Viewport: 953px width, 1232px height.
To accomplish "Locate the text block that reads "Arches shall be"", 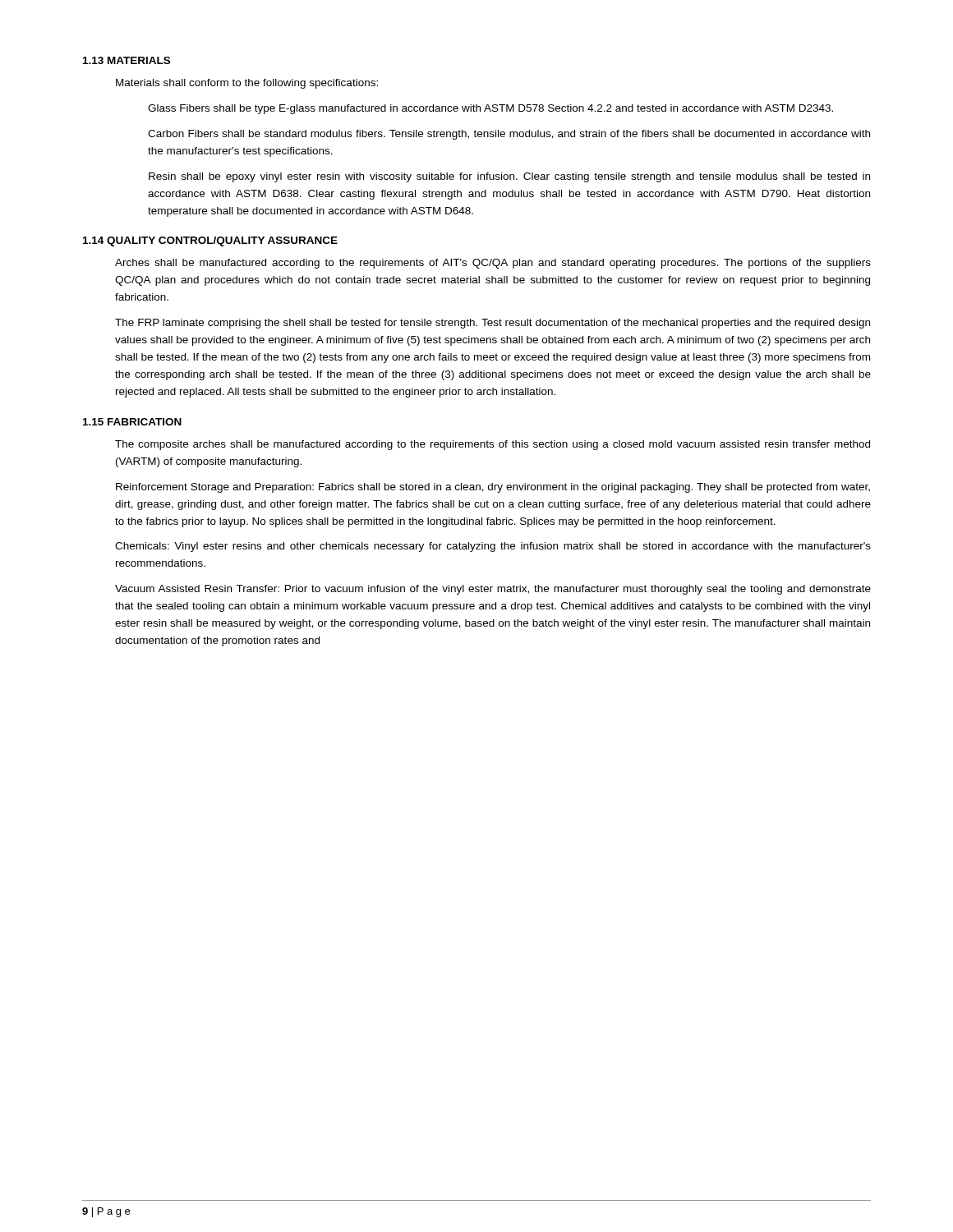I will click(493, 280).
